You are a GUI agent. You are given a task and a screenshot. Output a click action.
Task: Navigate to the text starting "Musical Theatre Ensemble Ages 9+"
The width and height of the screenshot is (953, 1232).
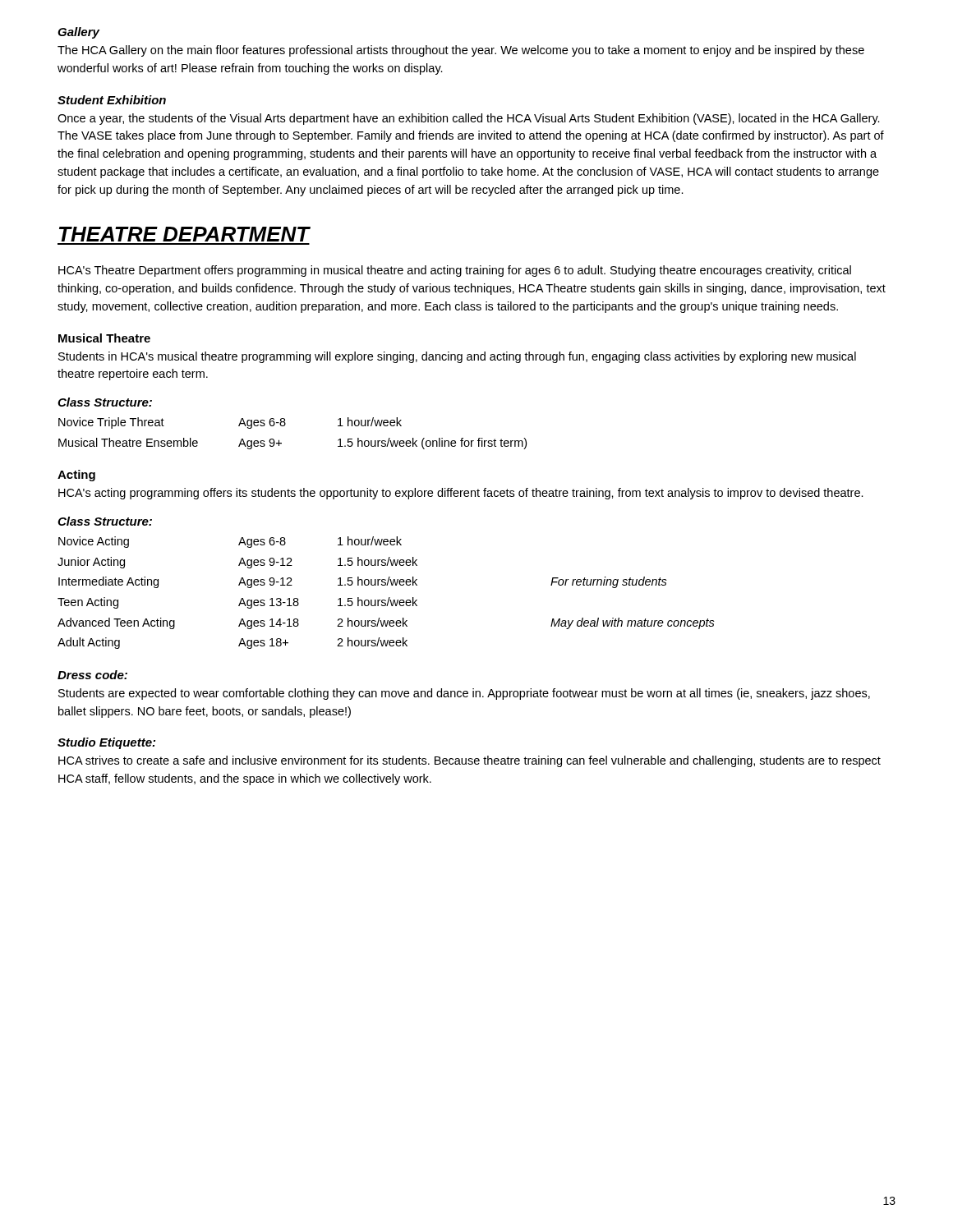coord(126,443)
